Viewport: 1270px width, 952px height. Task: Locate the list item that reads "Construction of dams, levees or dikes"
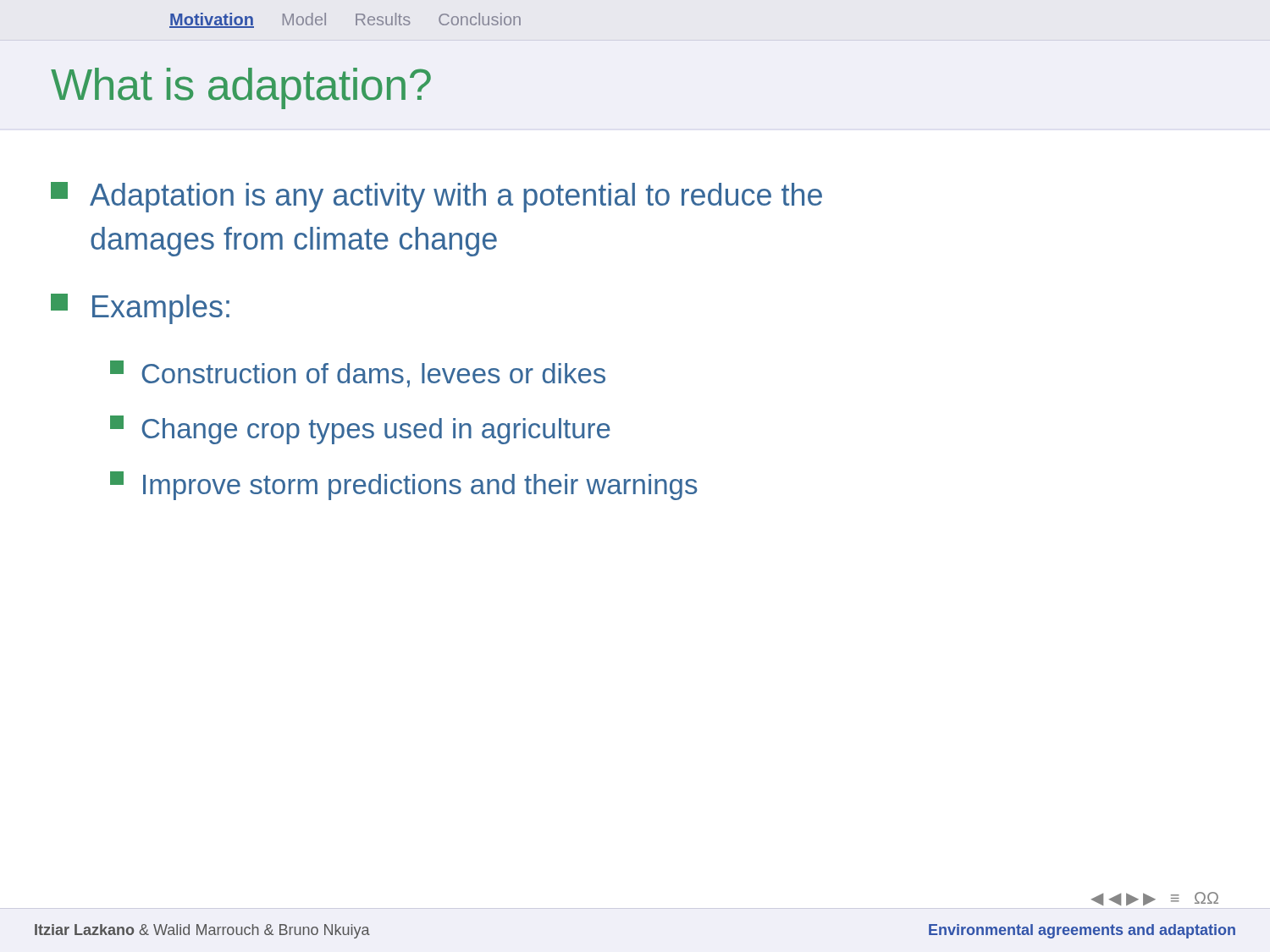click(x=358, y=374)
